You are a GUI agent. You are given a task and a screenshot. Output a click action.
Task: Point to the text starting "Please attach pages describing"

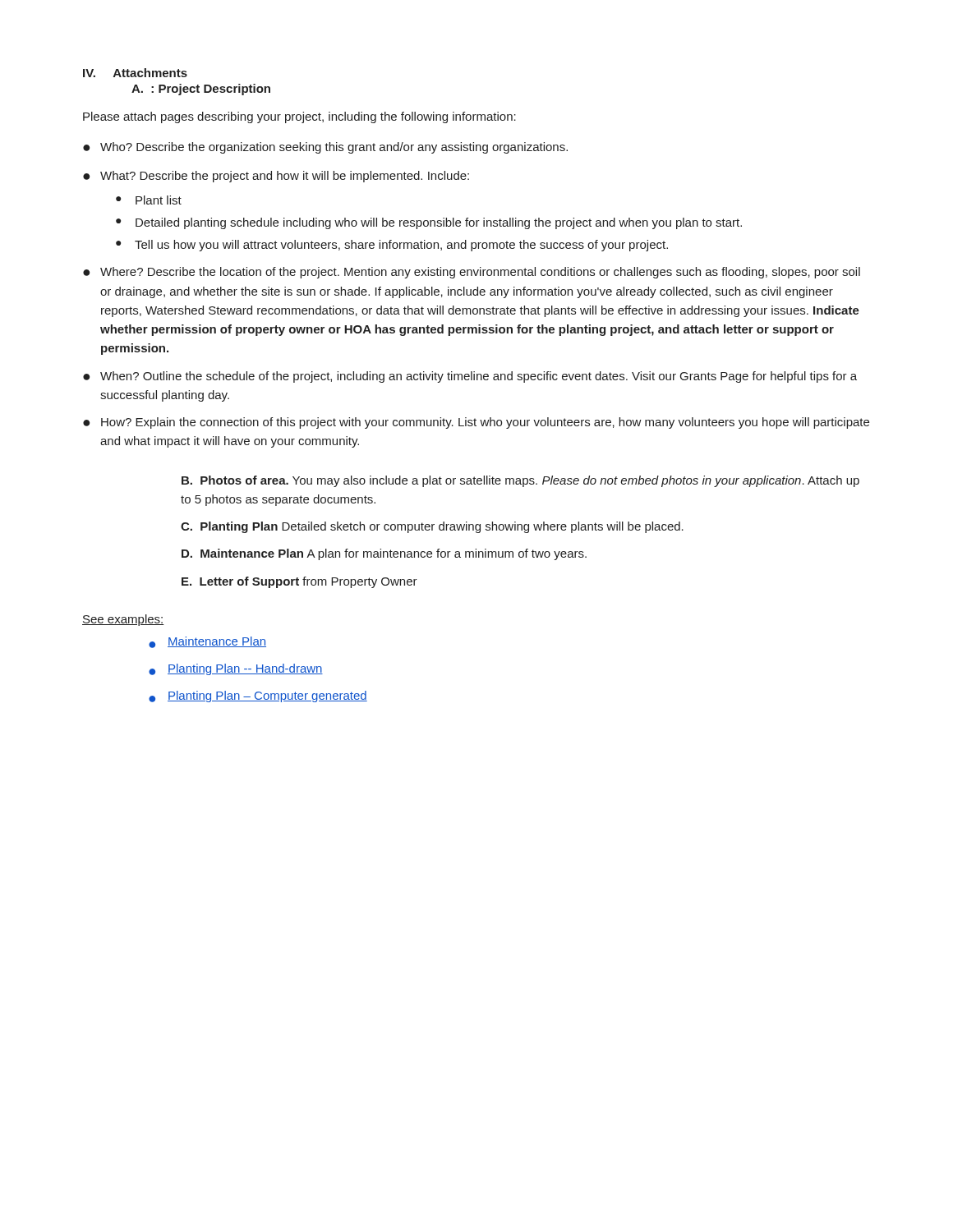(x=299, y=116)
